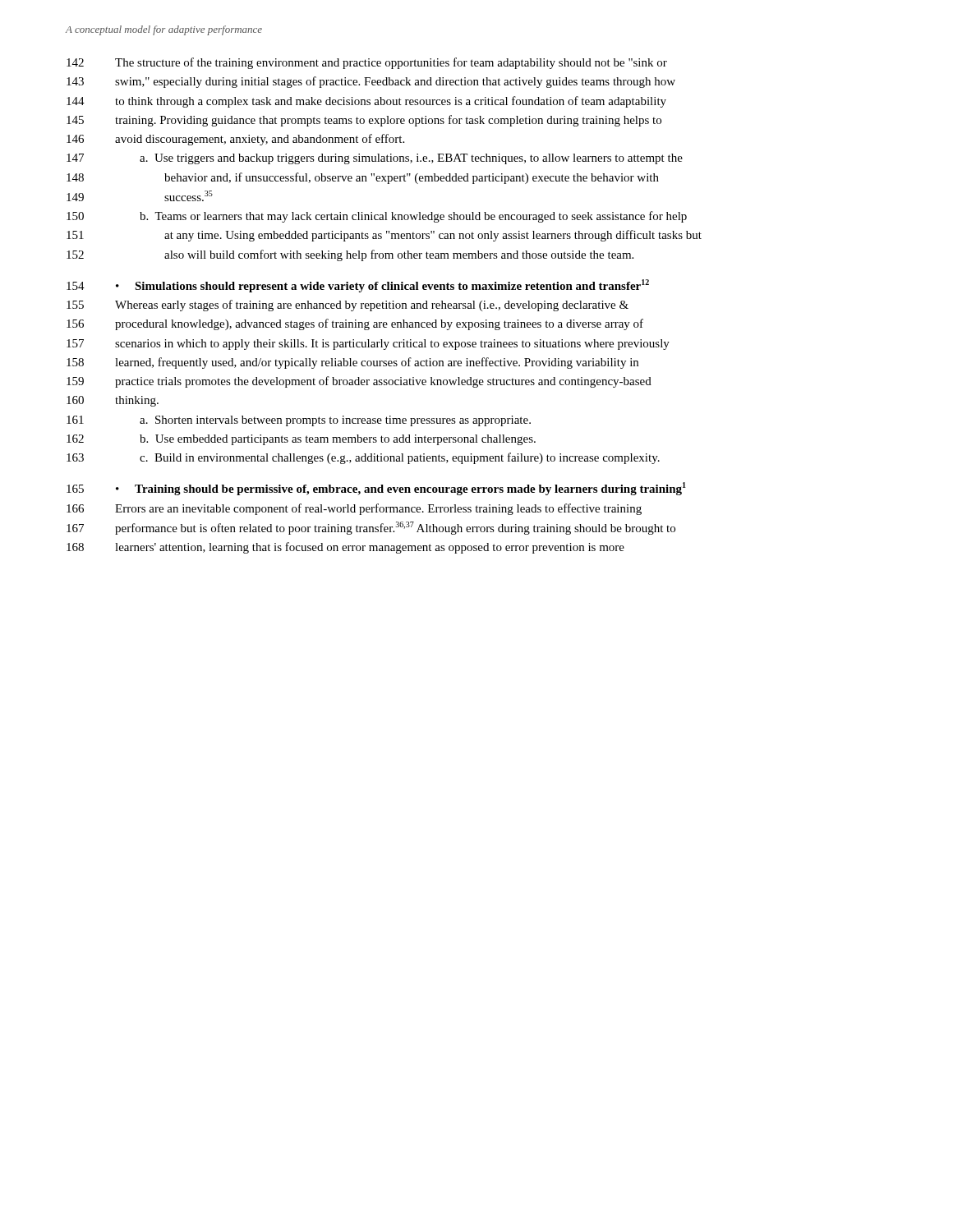Click on the list item that says "162 b. Use"

pyautogui.click(x=485, y=439)
